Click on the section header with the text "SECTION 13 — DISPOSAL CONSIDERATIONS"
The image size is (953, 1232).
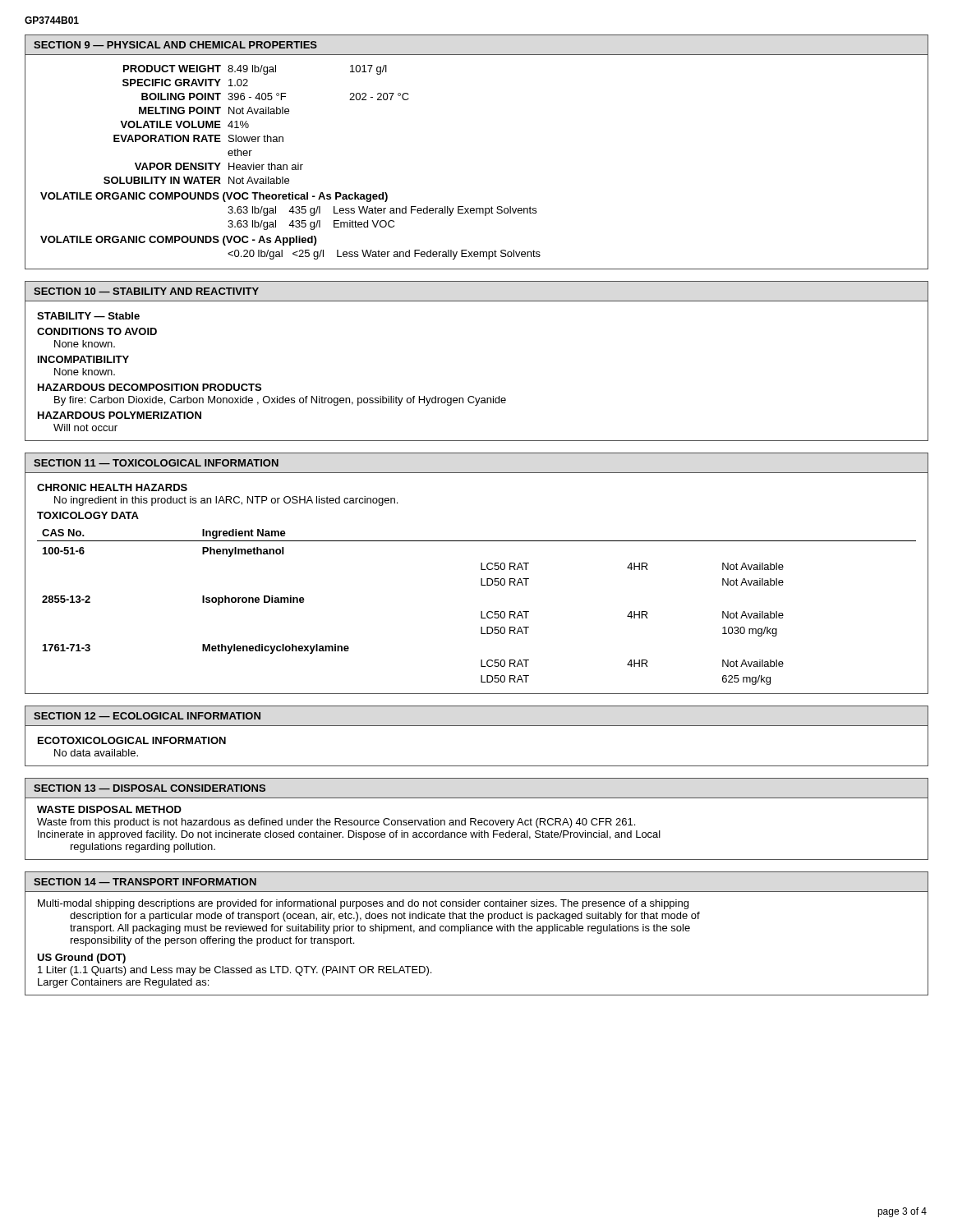click(150, 788)
